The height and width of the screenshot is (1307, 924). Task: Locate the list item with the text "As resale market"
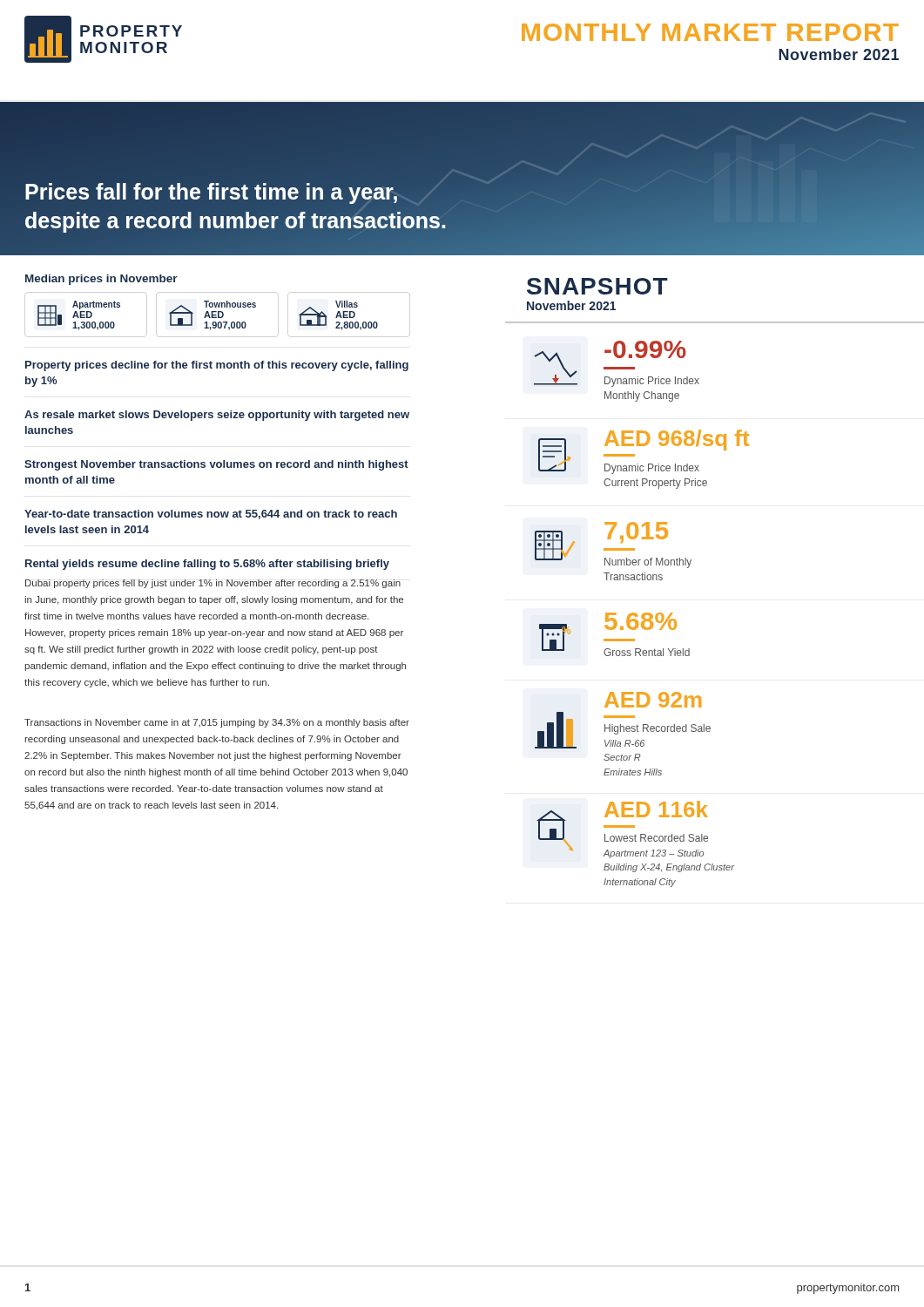click(x=217, y=422)
